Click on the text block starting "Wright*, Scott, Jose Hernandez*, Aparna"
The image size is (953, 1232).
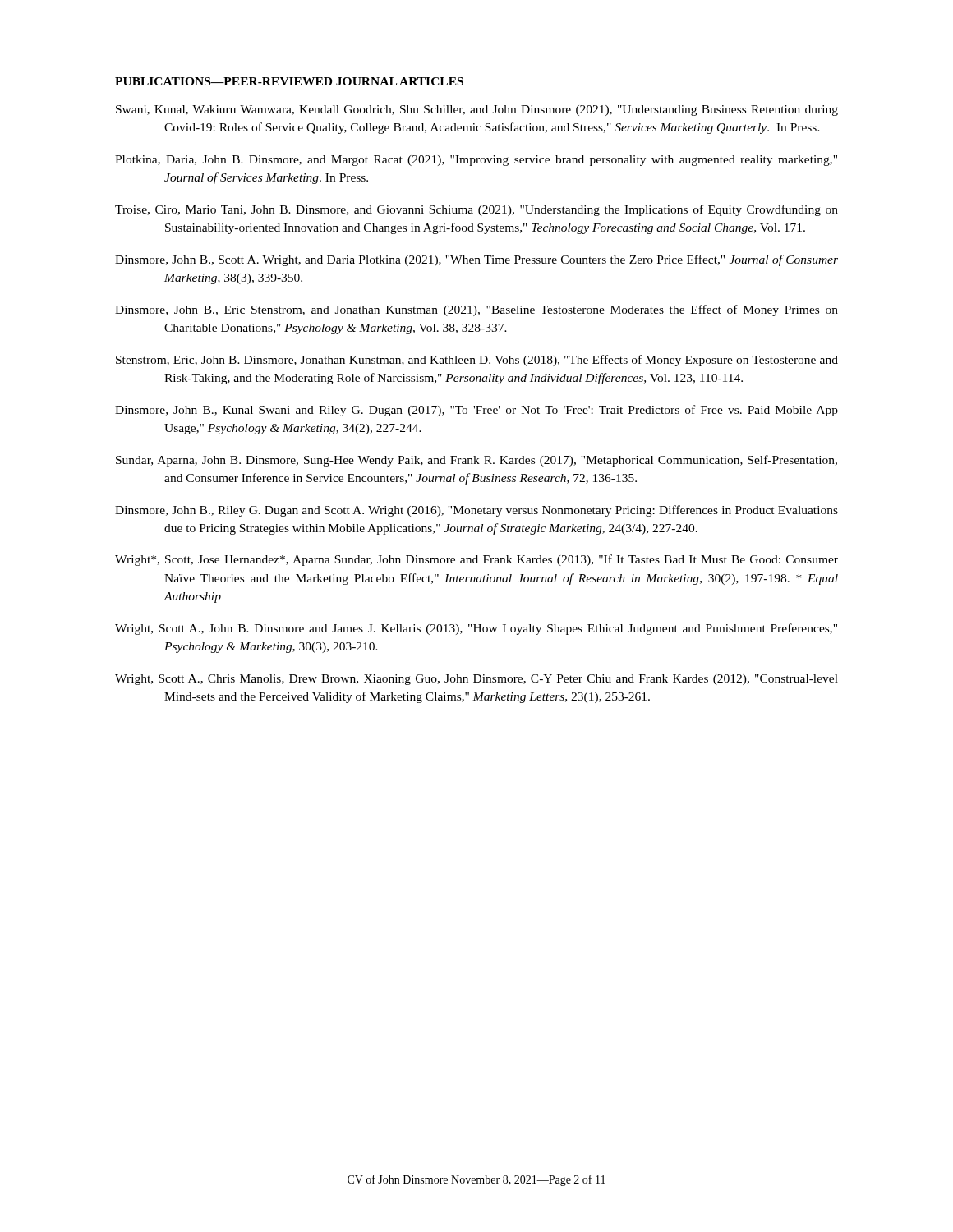click(x=476, y=578)
